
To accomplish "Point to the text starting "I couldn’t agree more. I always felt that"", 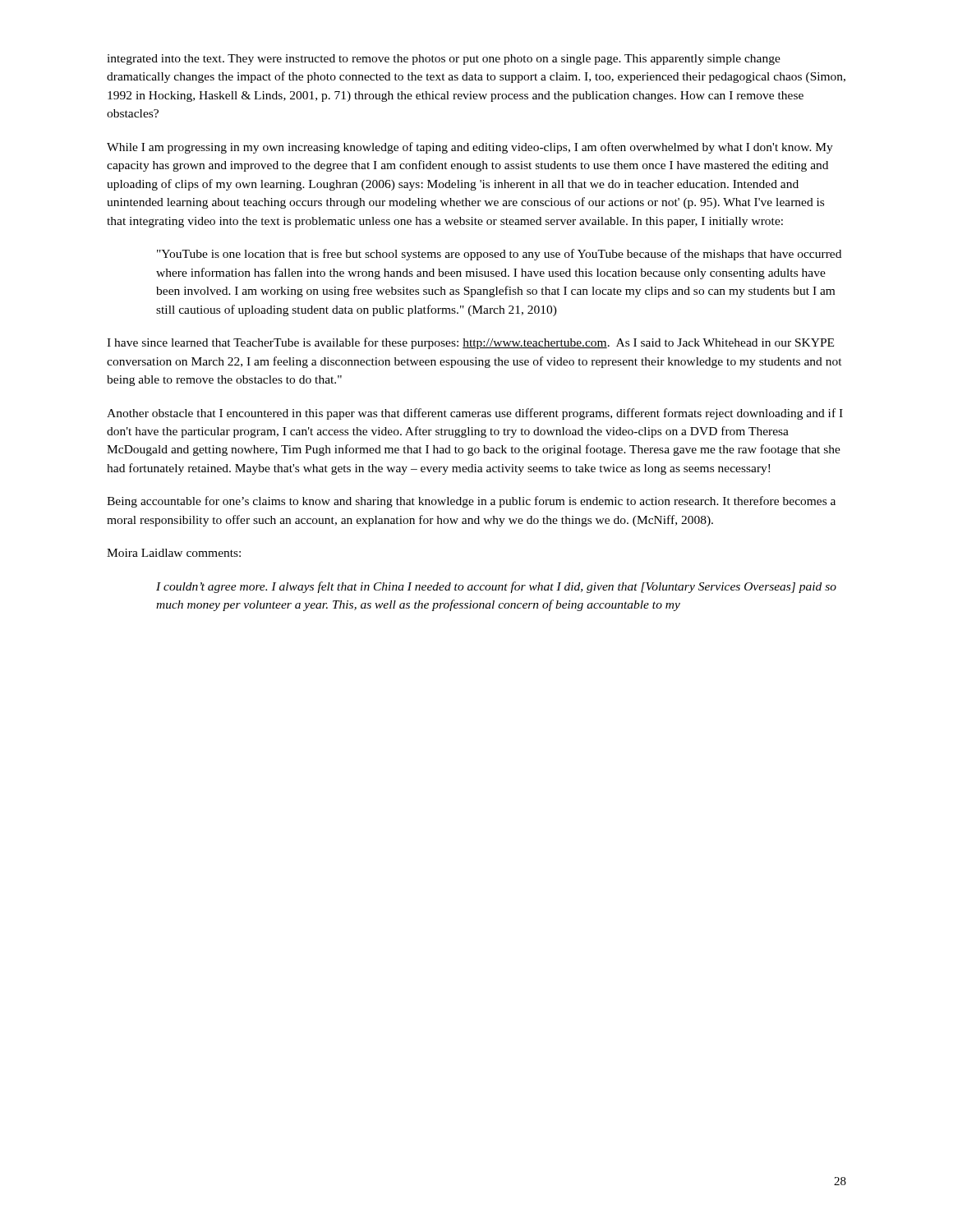I will 496,595.
